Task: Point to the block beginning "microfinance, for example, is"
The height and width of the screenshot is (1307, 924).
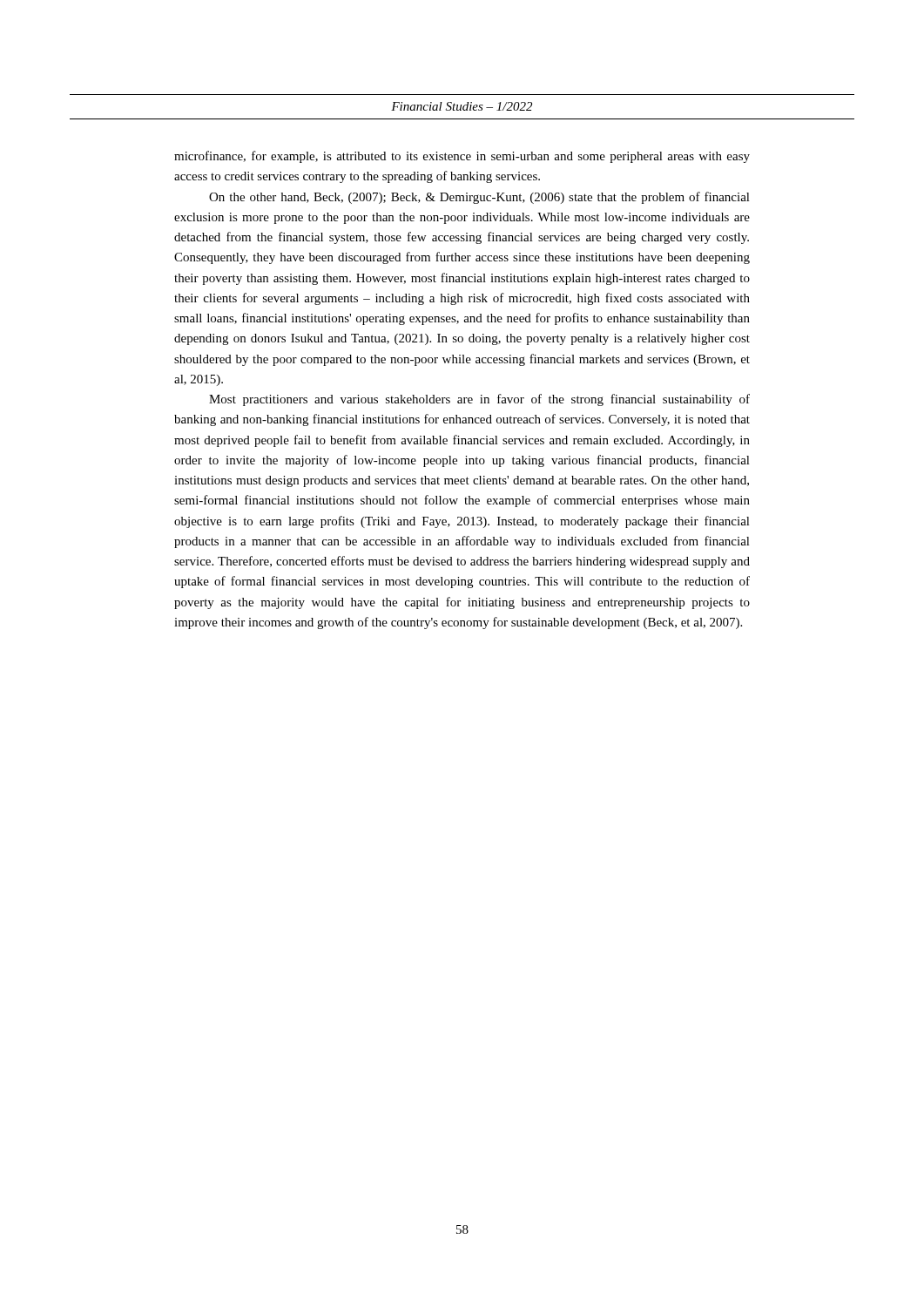Action: pyautogui.click(x=462, y=167)
